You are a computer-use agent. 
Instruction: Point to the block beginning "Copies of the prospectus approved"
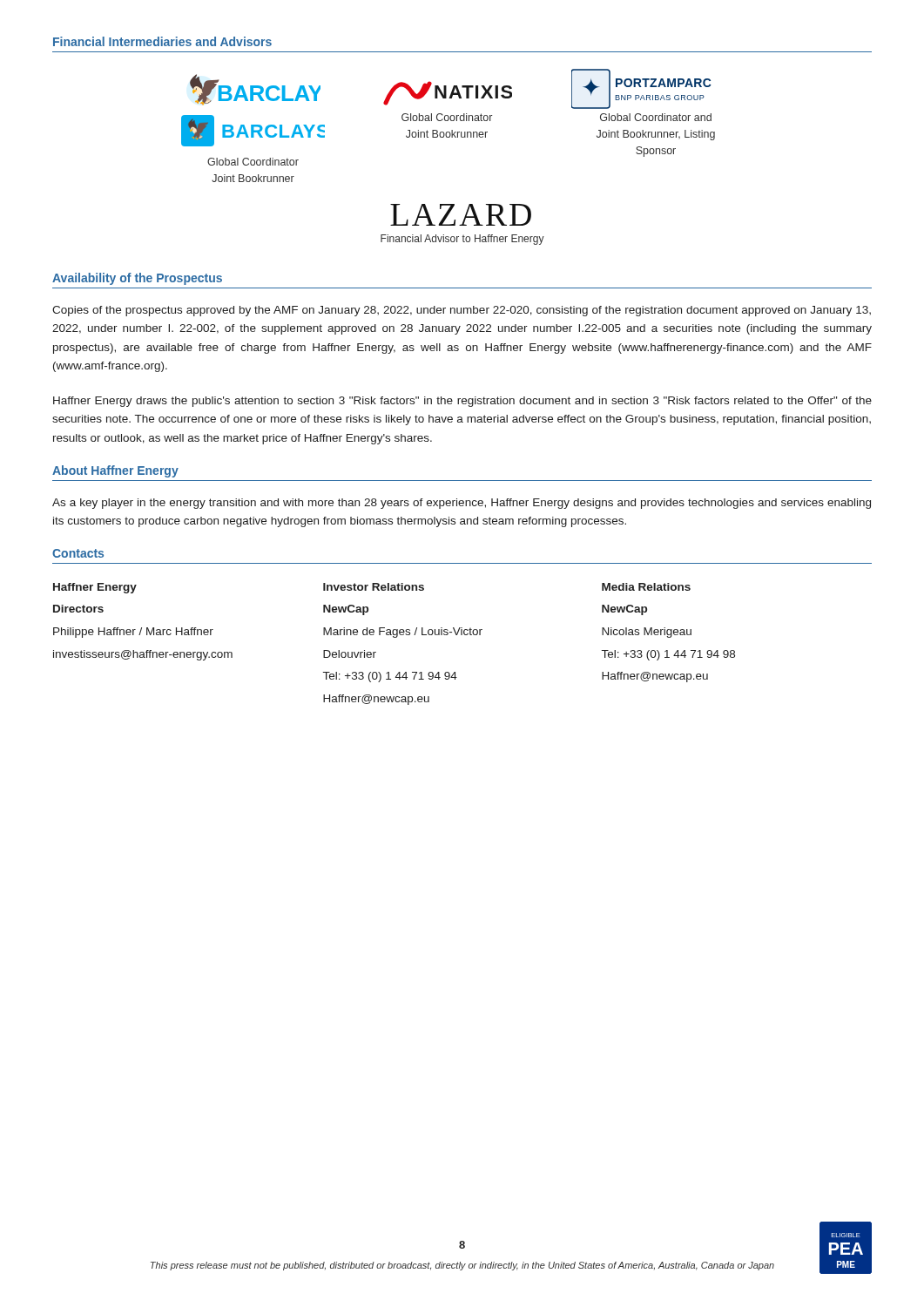click(x=462, y=338)
